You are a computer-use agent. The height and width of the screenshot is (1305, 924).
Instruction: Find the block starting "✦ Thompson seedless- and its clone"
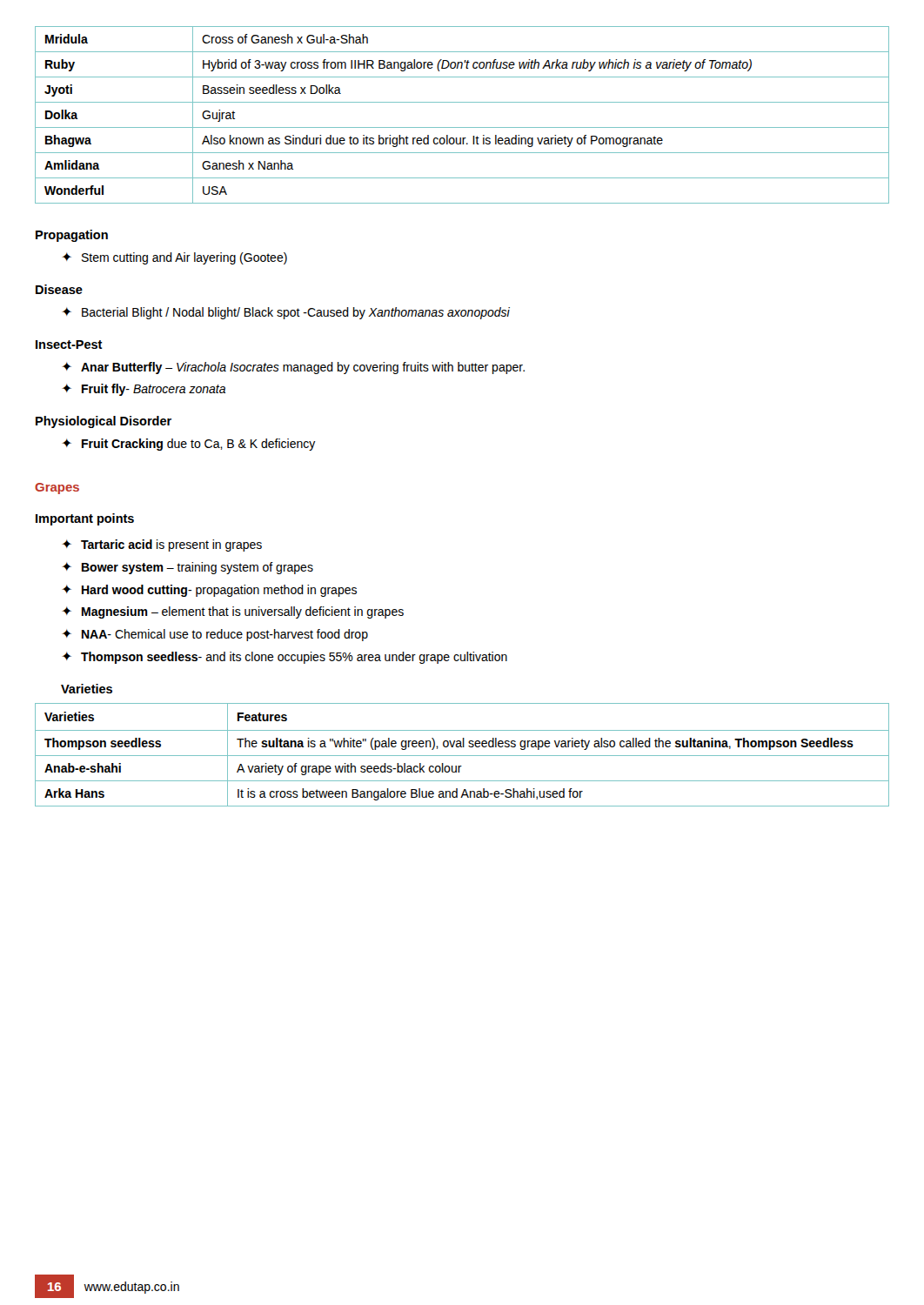(284, 657)
